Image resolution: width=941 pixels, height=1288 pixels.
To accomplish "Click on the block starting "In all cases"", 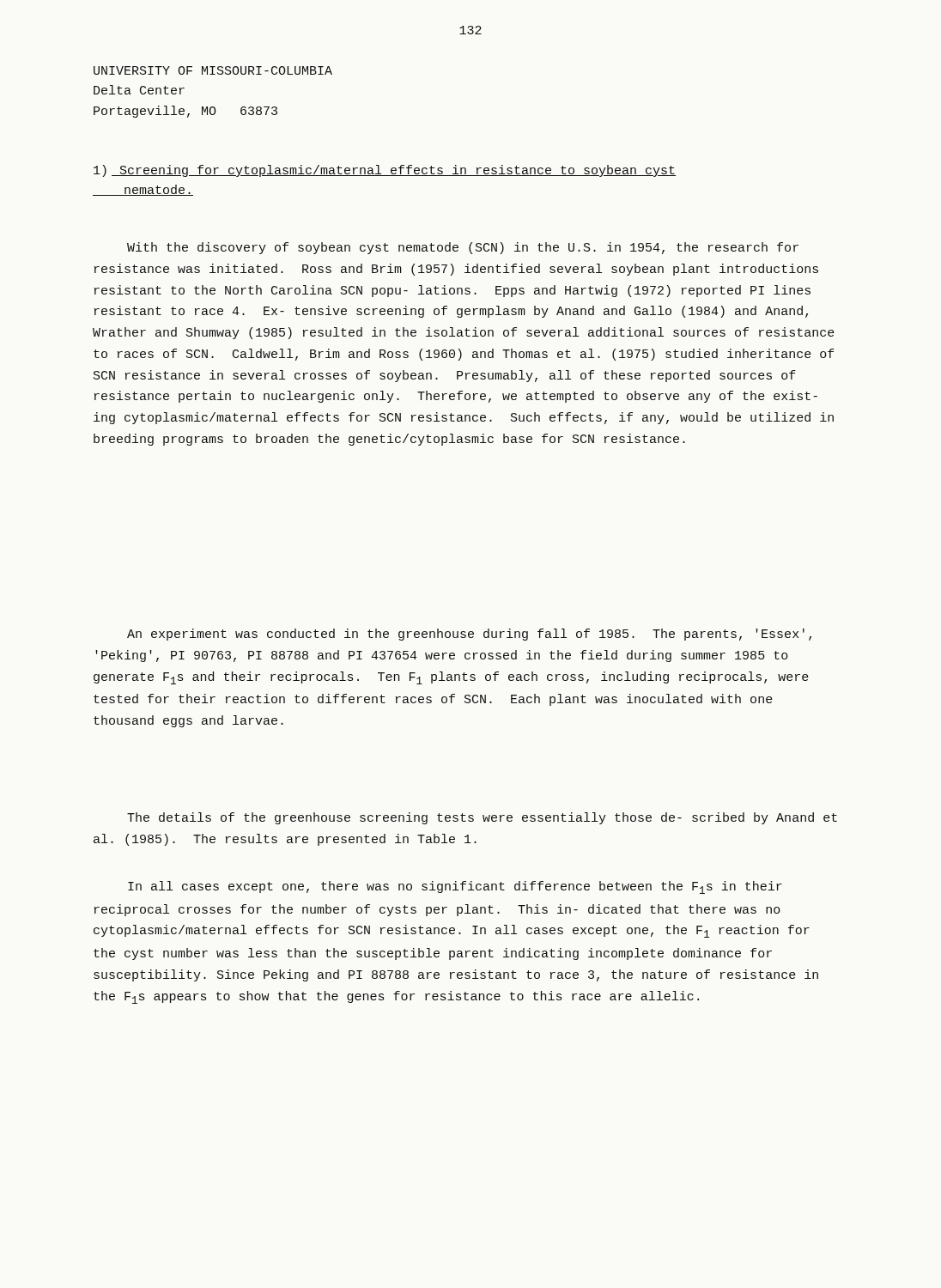I will [456, 943].
